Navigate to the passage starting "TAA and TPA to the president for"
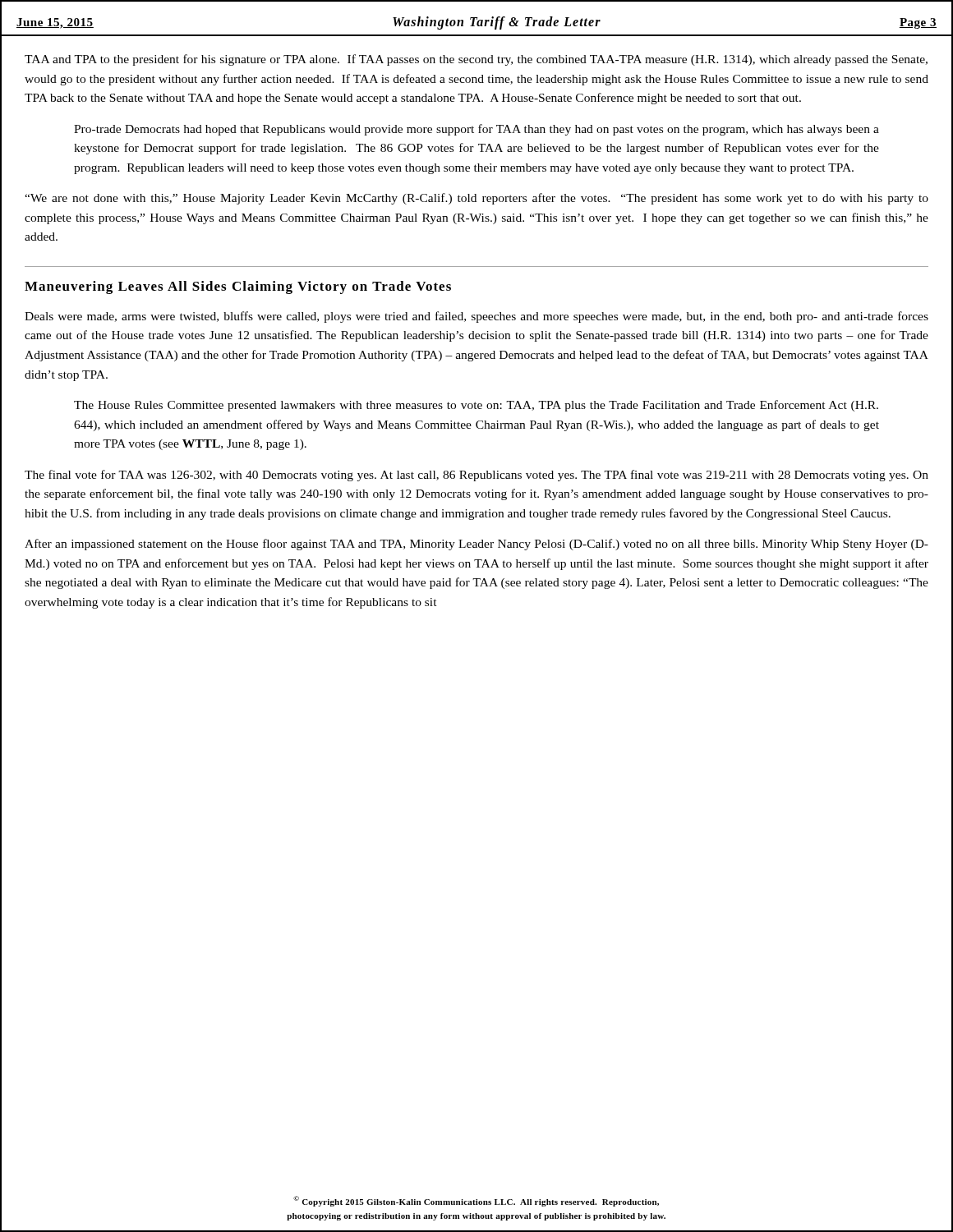This screenshot has height=1232, width=953. tap(476, 78)
